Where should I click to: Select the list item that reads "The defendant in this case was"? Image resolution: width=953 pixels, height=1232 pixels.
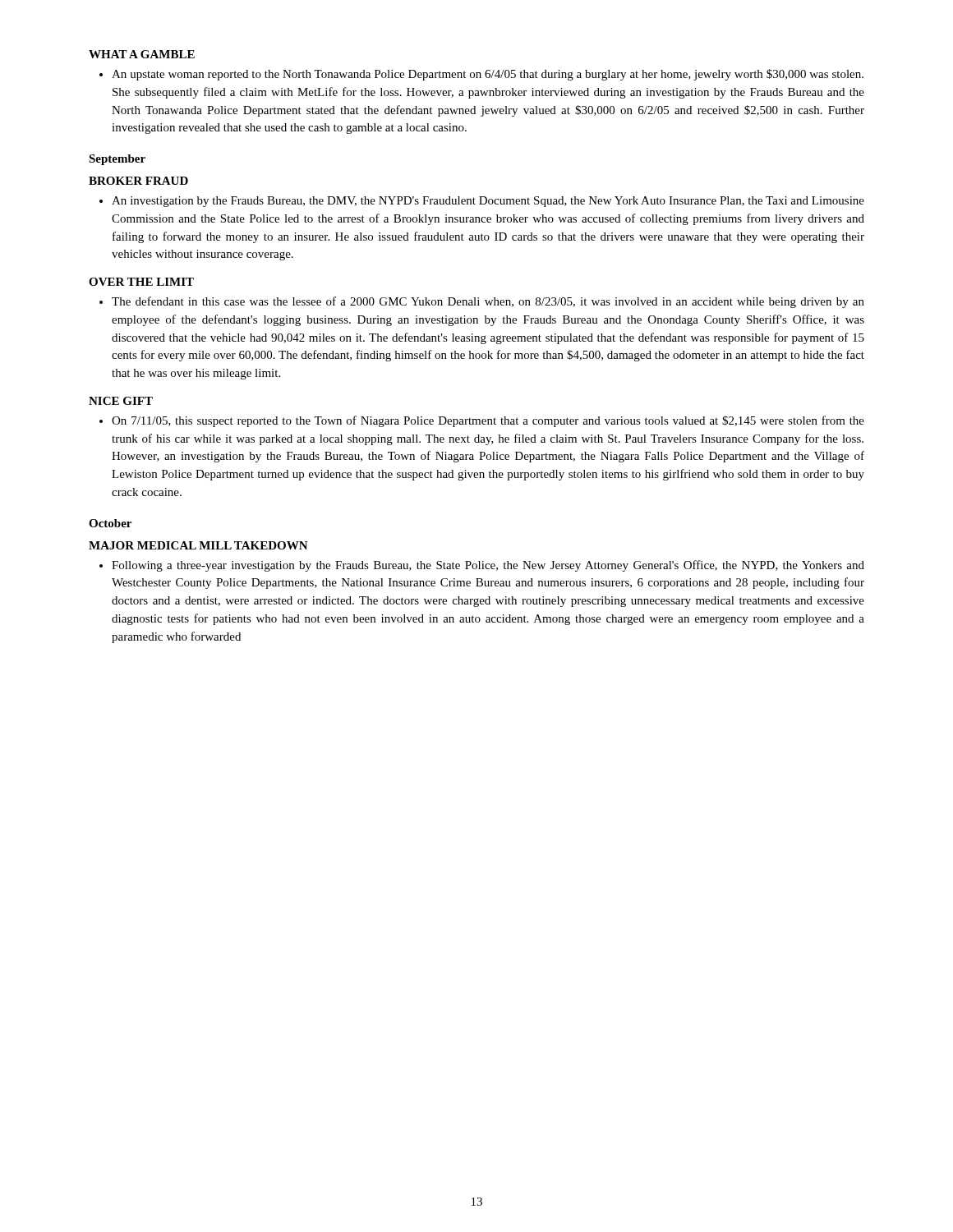pyautogui.click(x=488, y=337)
